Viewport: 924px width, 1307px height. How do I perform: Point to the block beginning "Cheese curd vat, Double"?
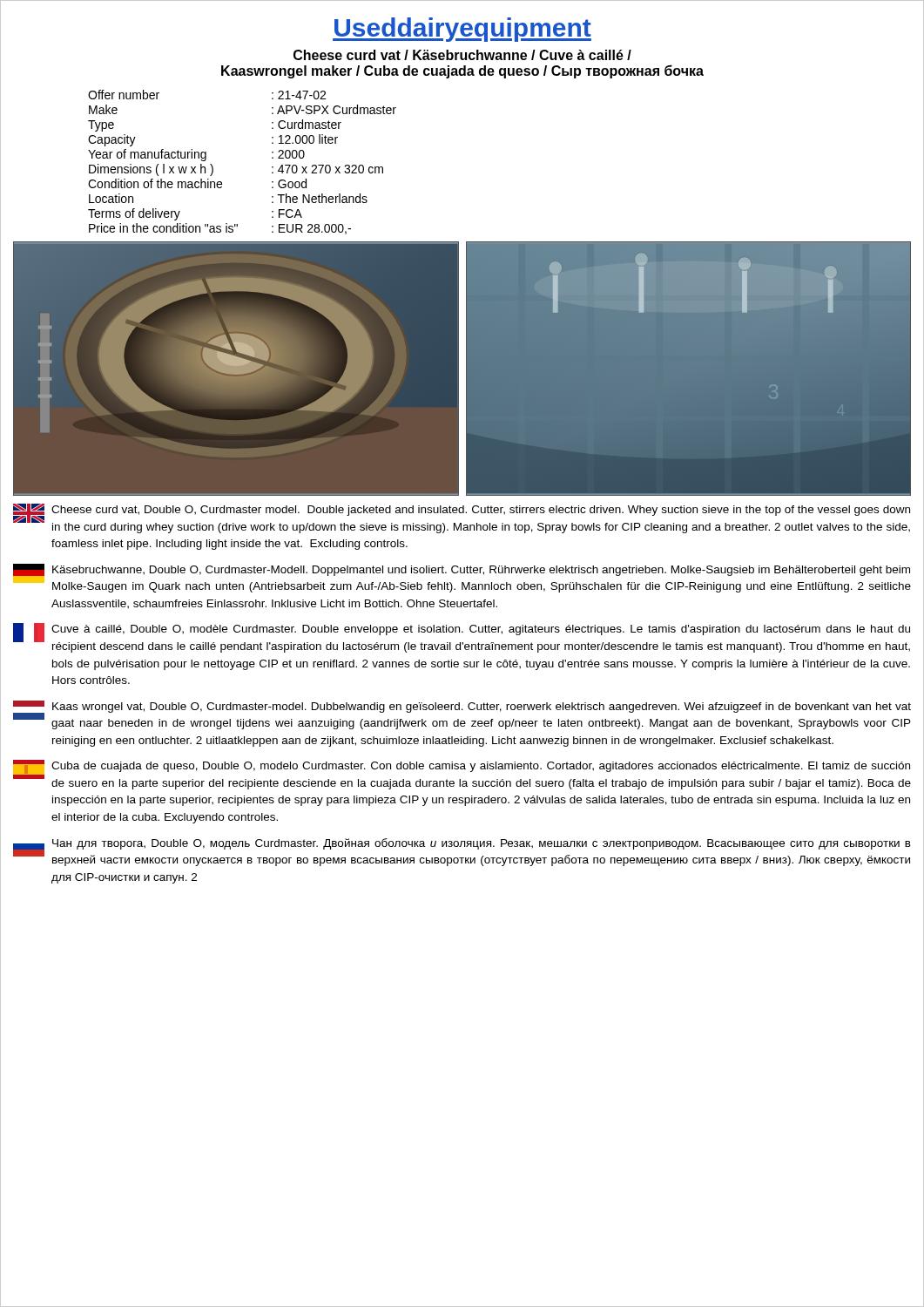click(x=462, y=527)
